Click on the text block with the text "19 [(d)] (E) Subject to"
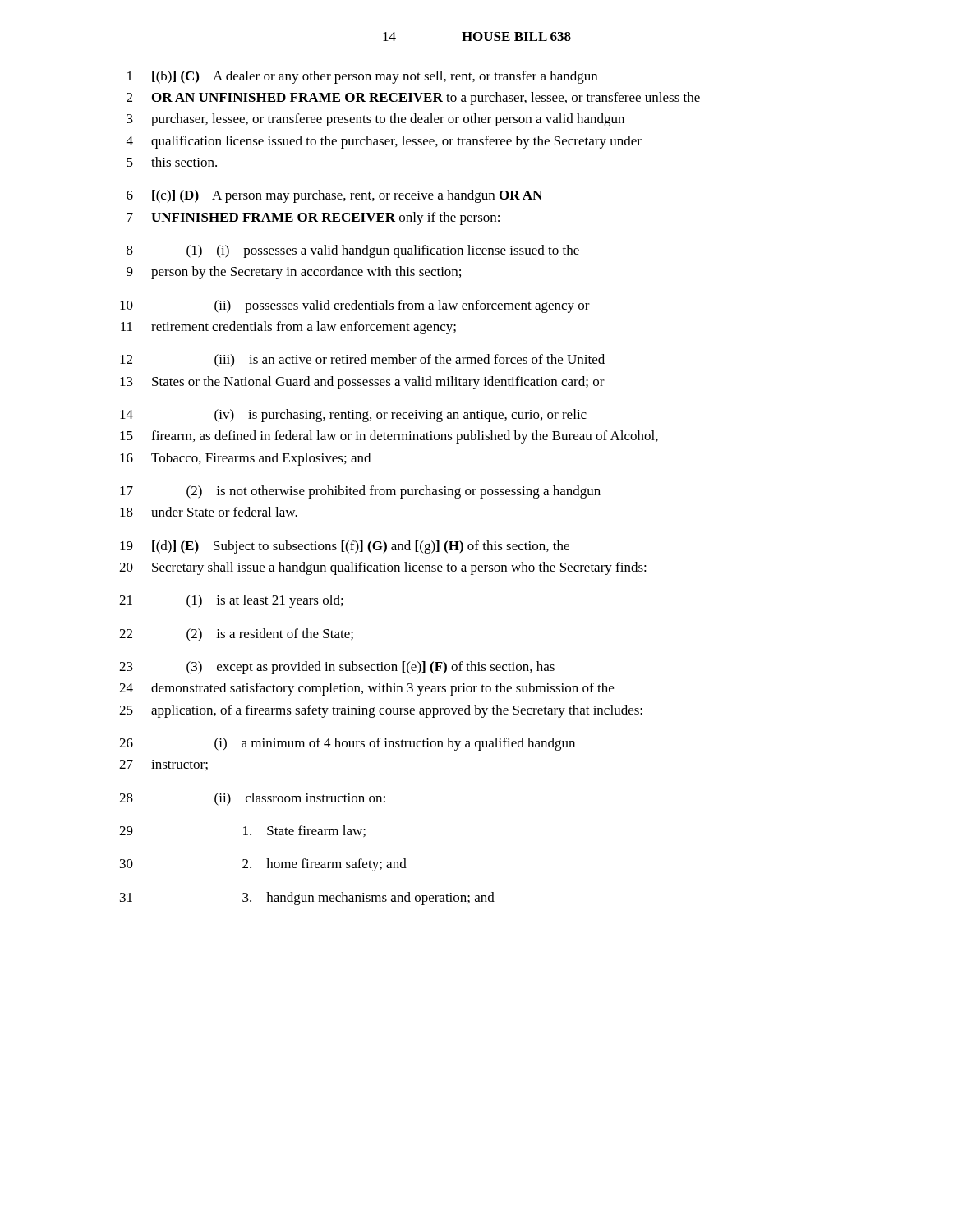 coord(485,557)
